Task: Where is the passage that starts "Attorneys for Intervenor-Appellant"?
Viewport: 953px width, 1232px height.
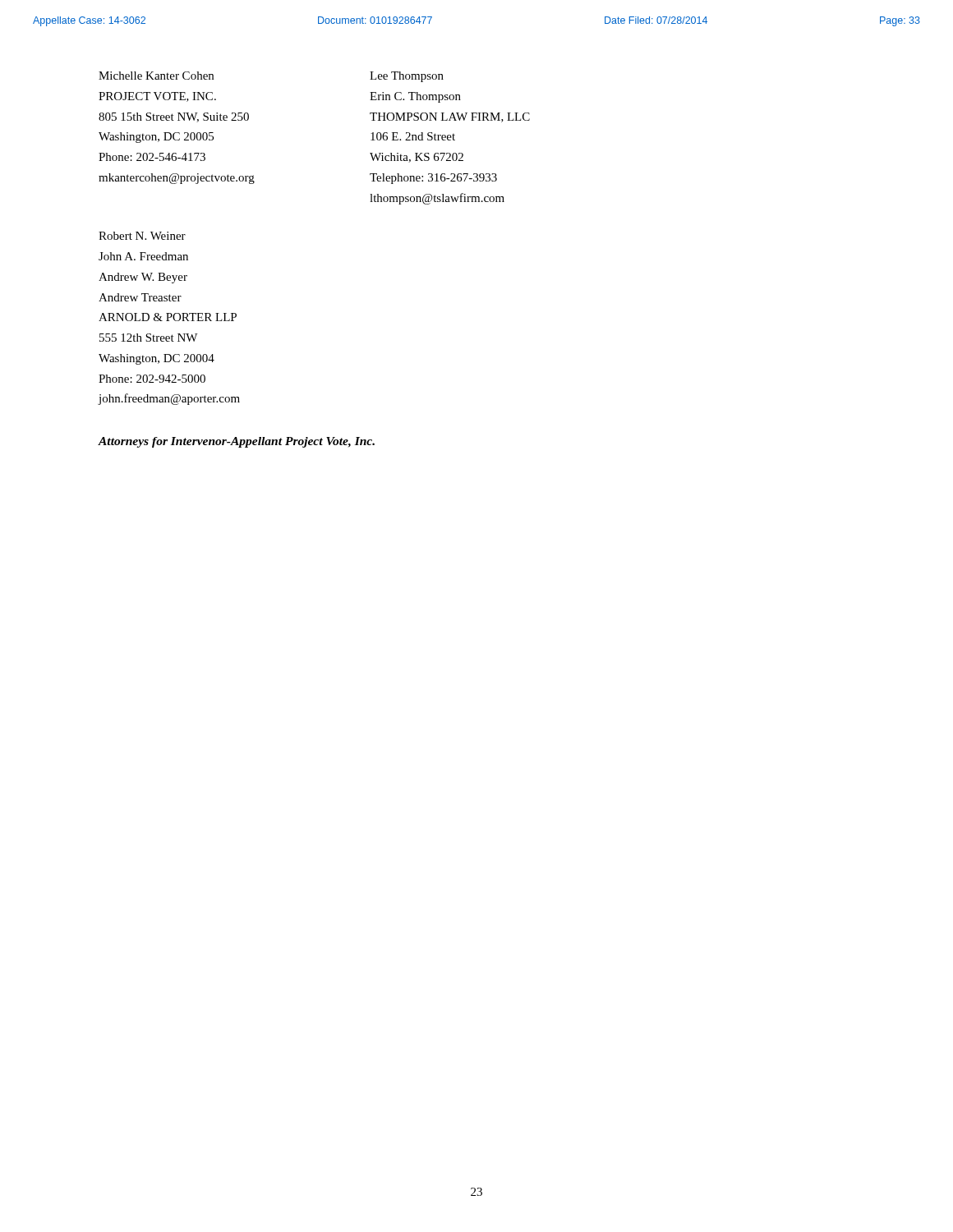Action: 237,441
